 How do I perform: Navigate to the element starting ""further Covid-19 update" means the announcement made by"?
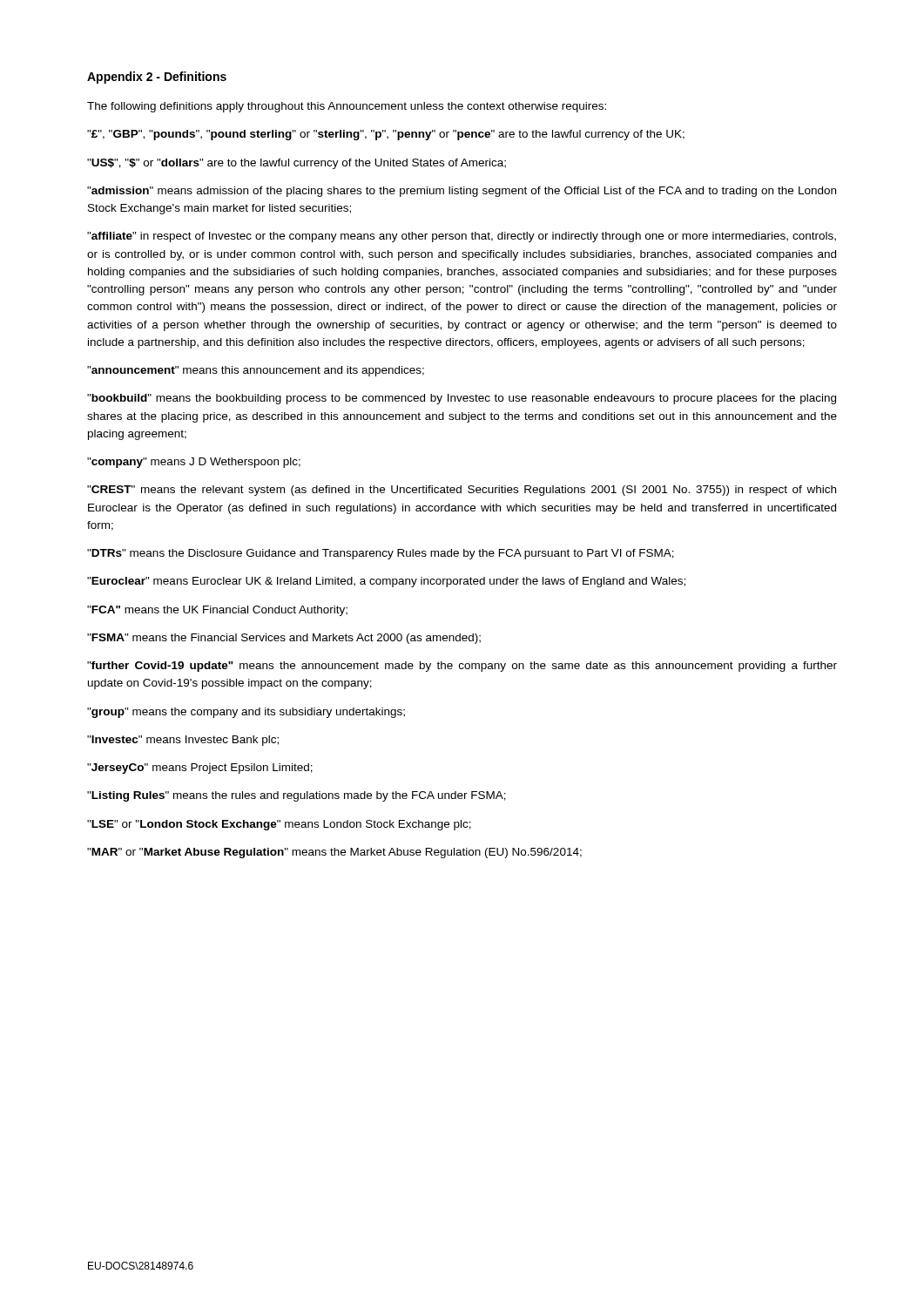point(462,674)
